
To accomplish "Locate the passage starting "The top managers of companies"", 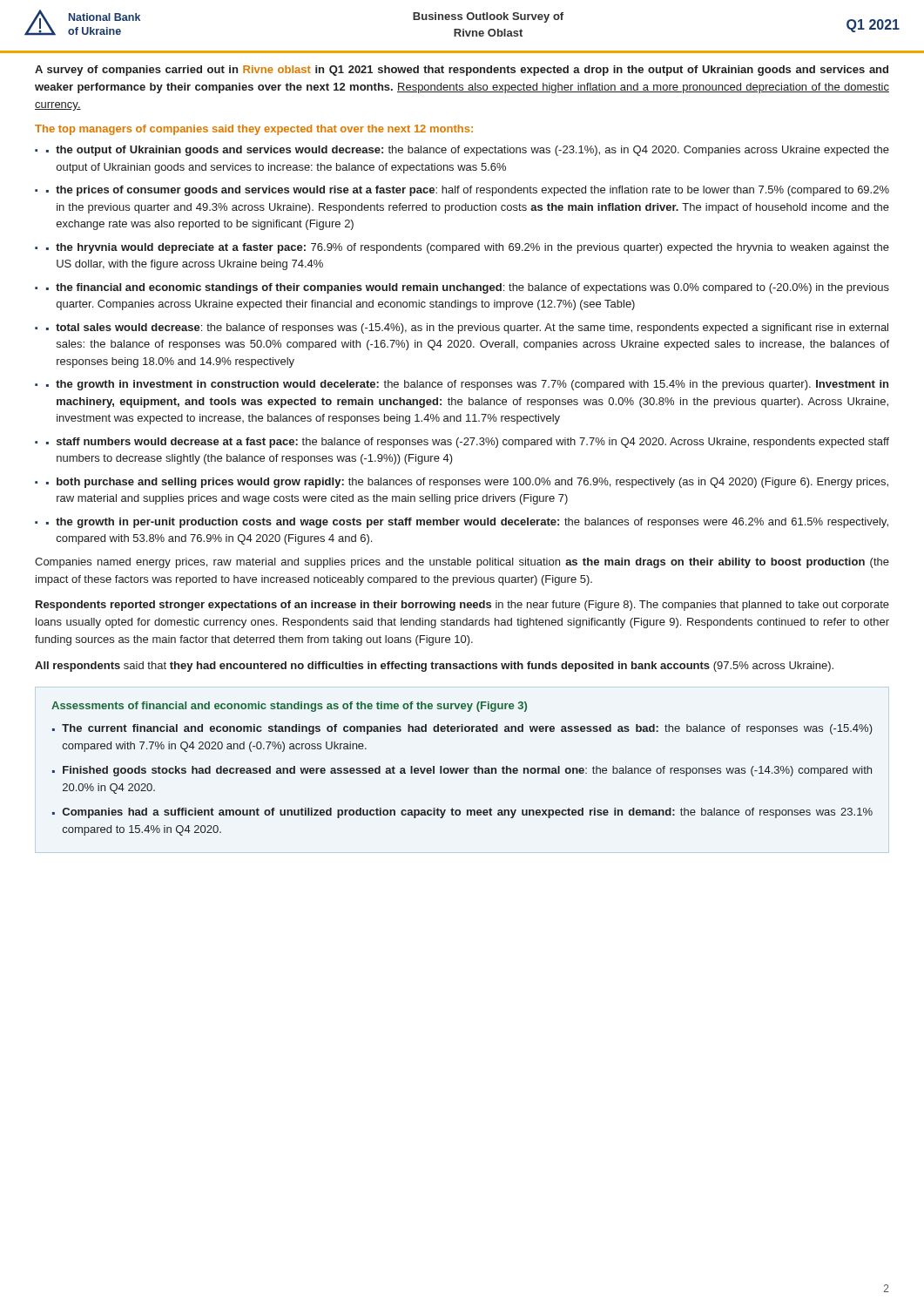I will tap(254, 129).
